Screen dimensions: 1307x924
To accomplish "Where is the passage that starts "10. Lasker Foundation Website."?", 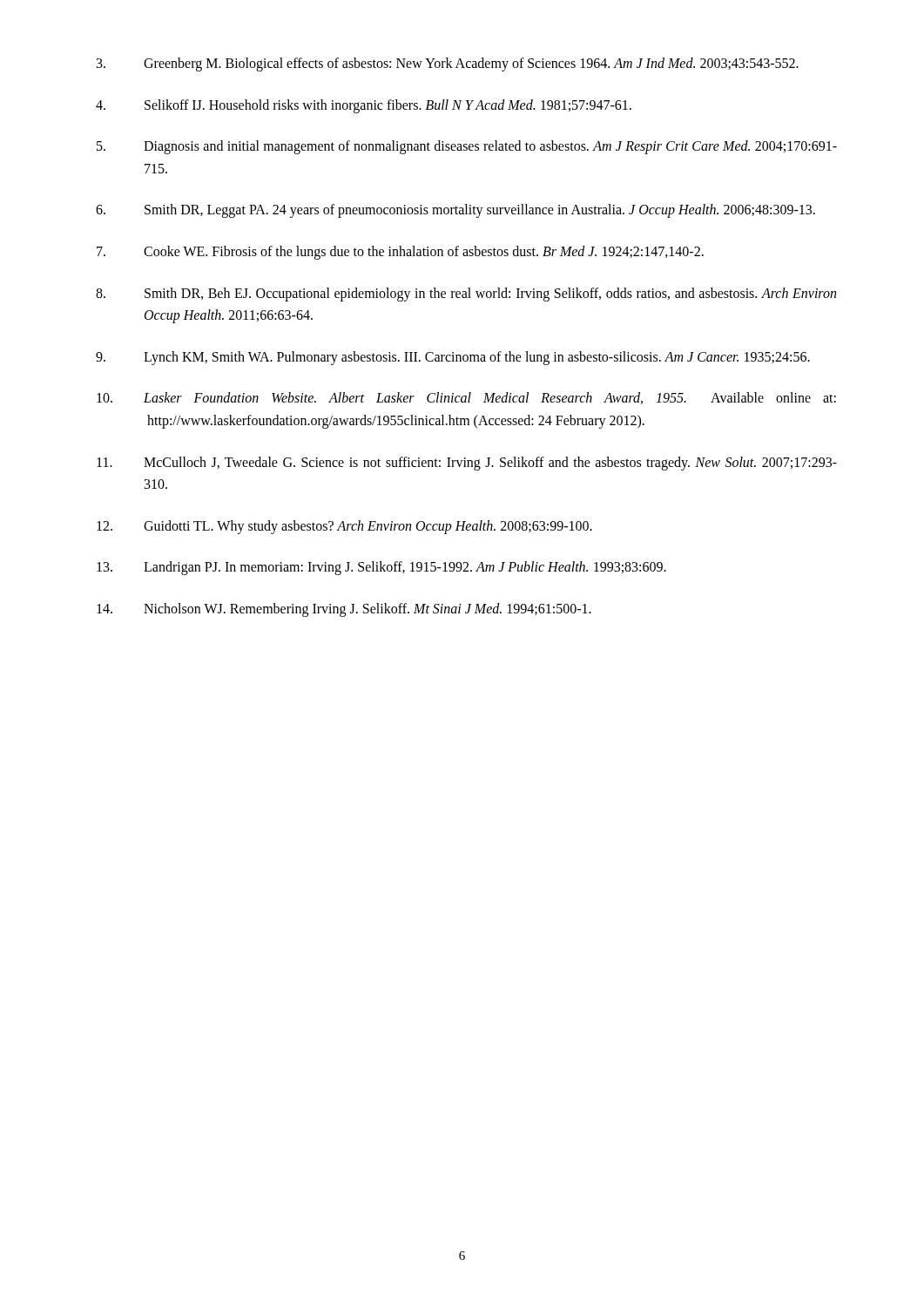I will tap(466, 409).
